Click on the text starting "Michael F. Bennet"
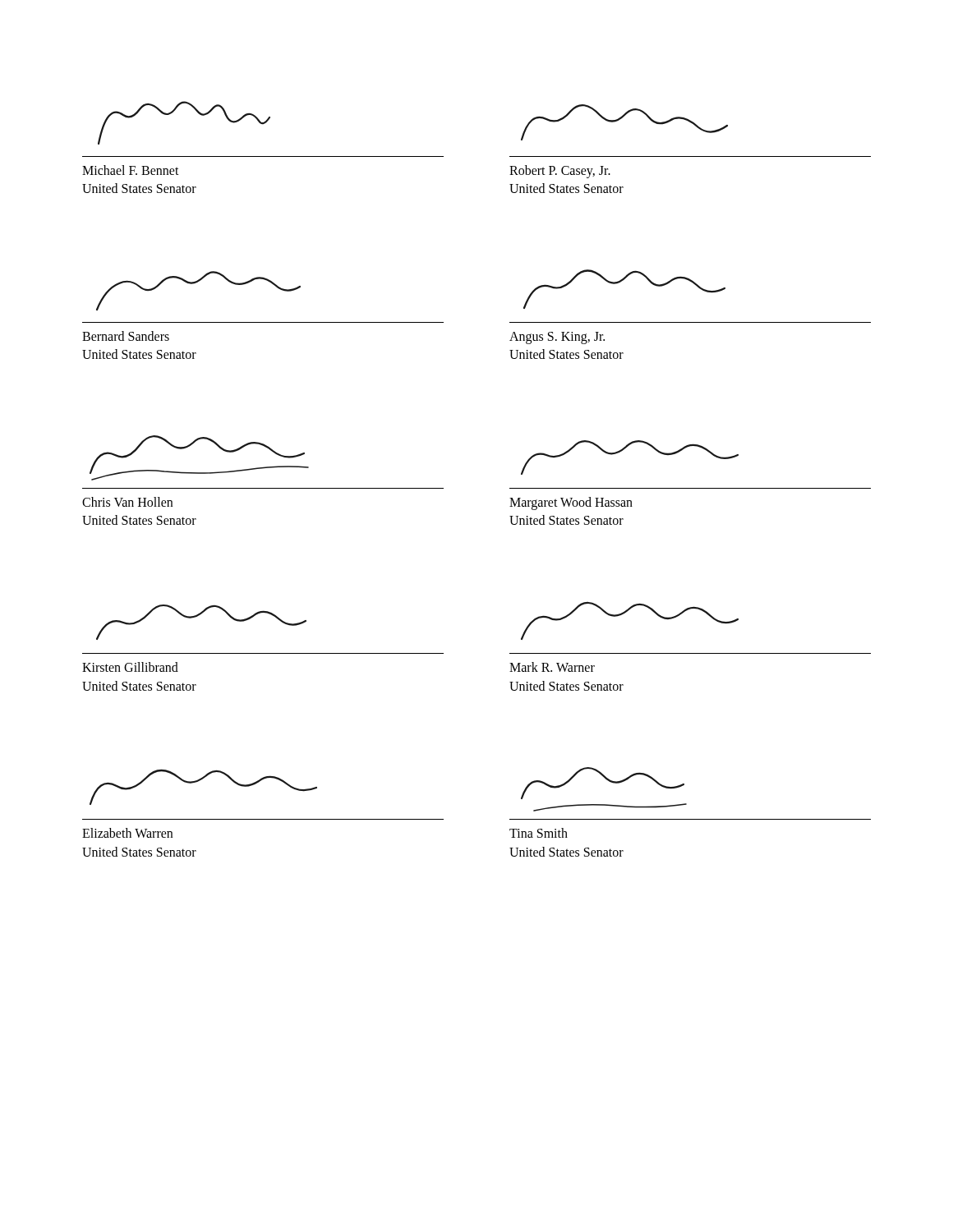The image size is (953, 1232). [x=130, y=170]
